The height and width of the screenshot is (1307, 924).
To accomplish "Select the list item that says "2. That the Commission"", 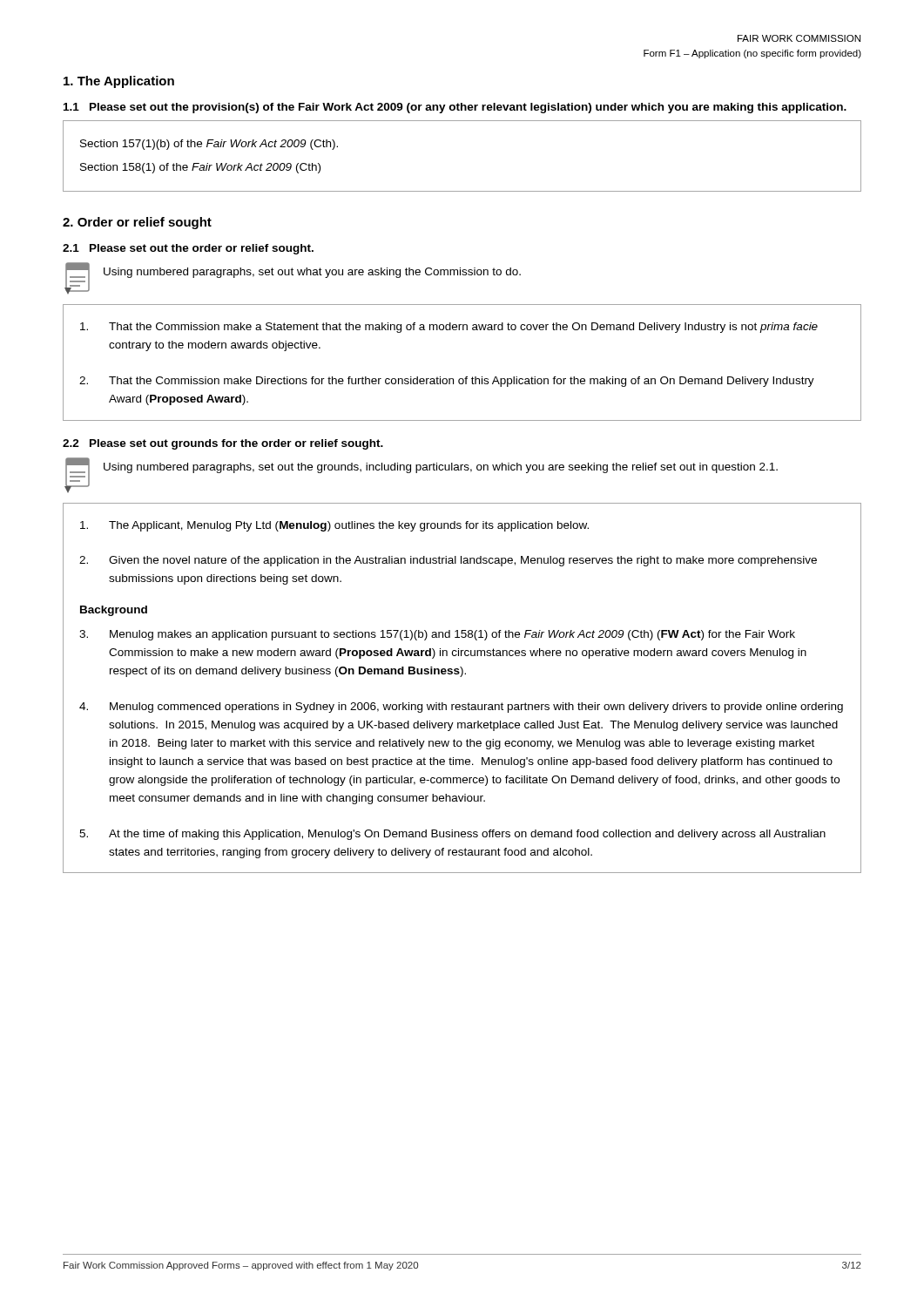I will (462, 389).
